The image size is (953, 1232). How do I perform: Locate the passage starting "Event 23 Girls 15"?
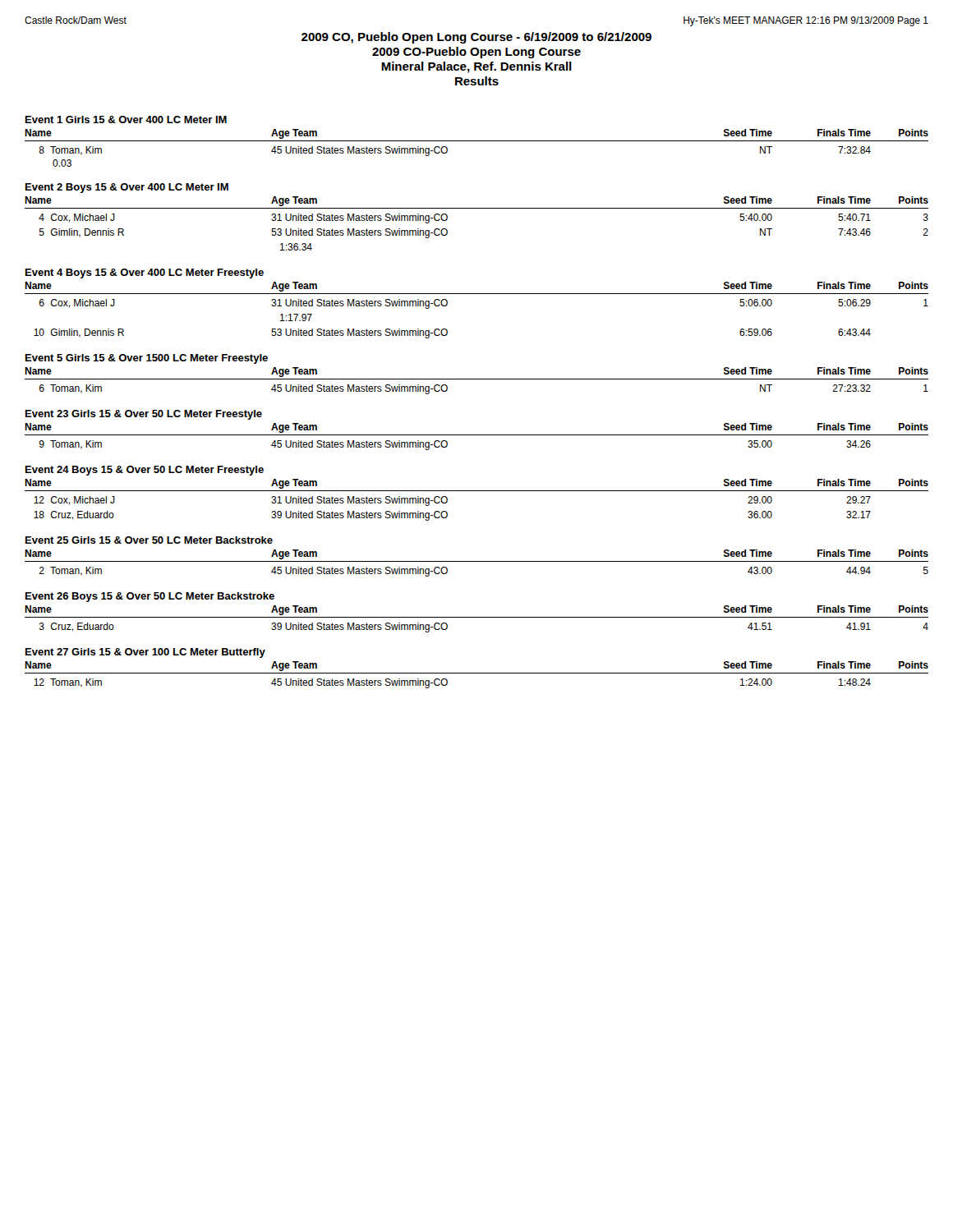tap(143, 414)
